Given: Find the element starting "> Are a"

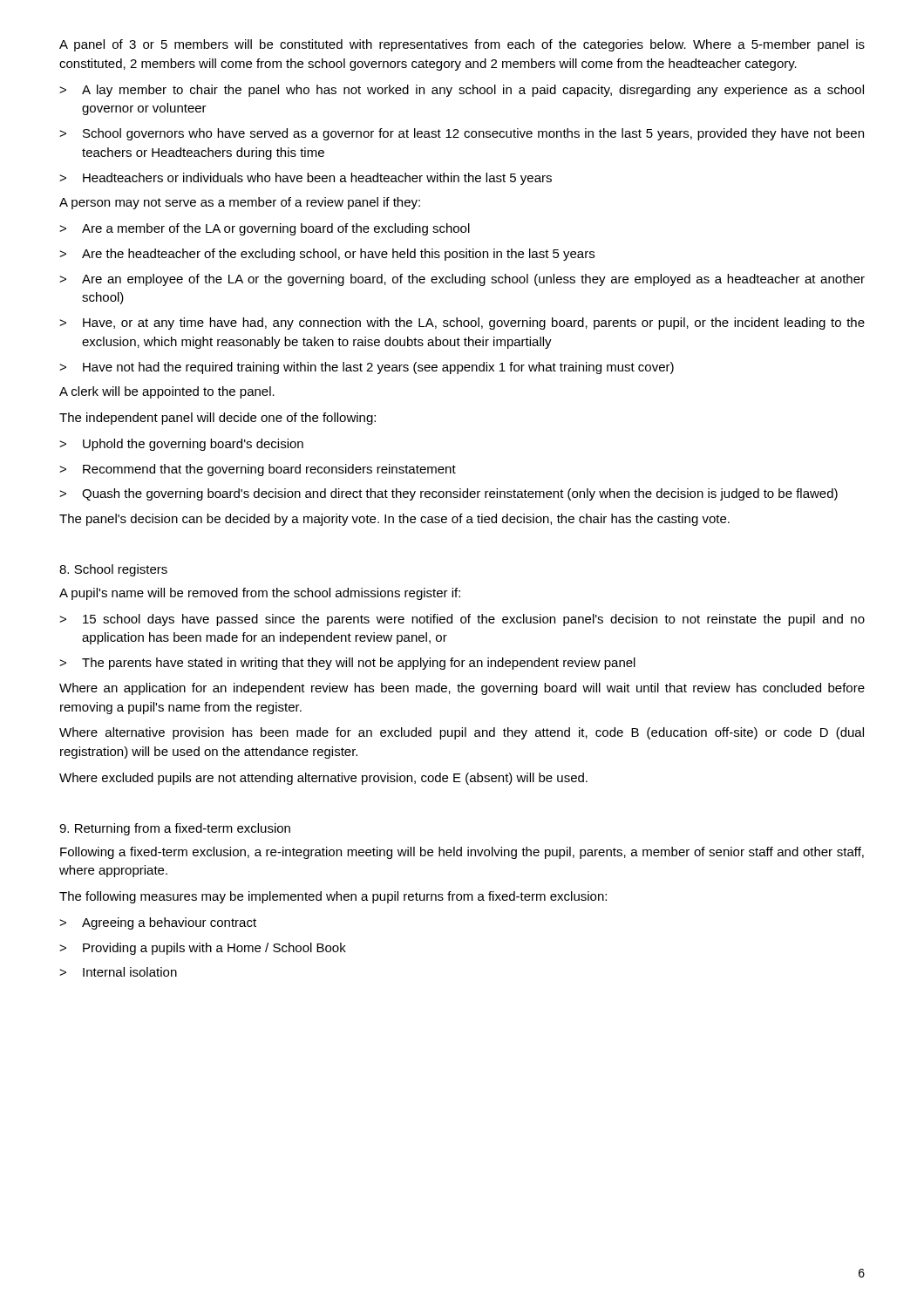Looking at the screenshot, I should pos(462,228).
